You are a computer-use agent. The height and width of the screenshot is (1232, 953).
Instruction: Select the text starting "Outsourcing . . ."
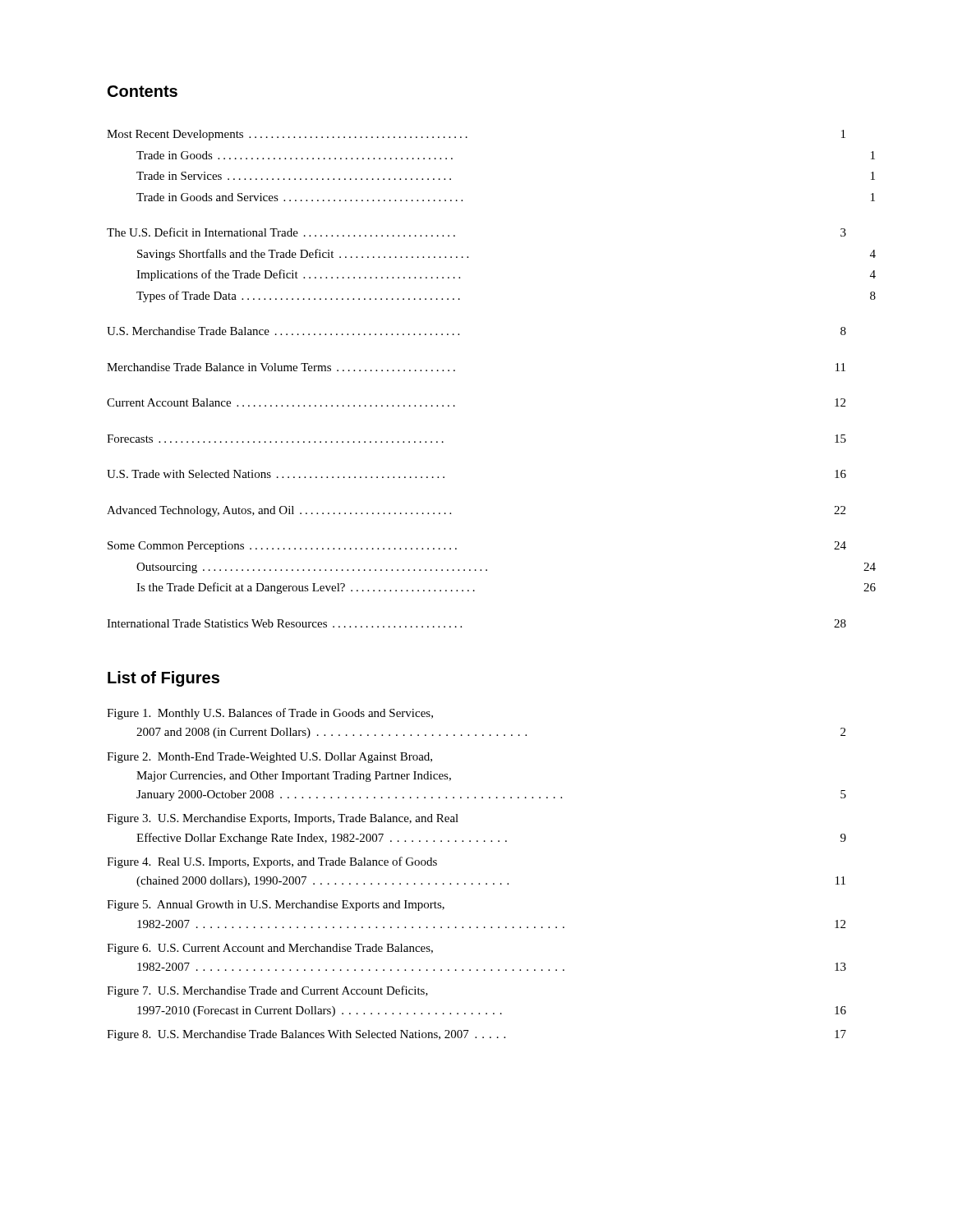pos(167,568)
